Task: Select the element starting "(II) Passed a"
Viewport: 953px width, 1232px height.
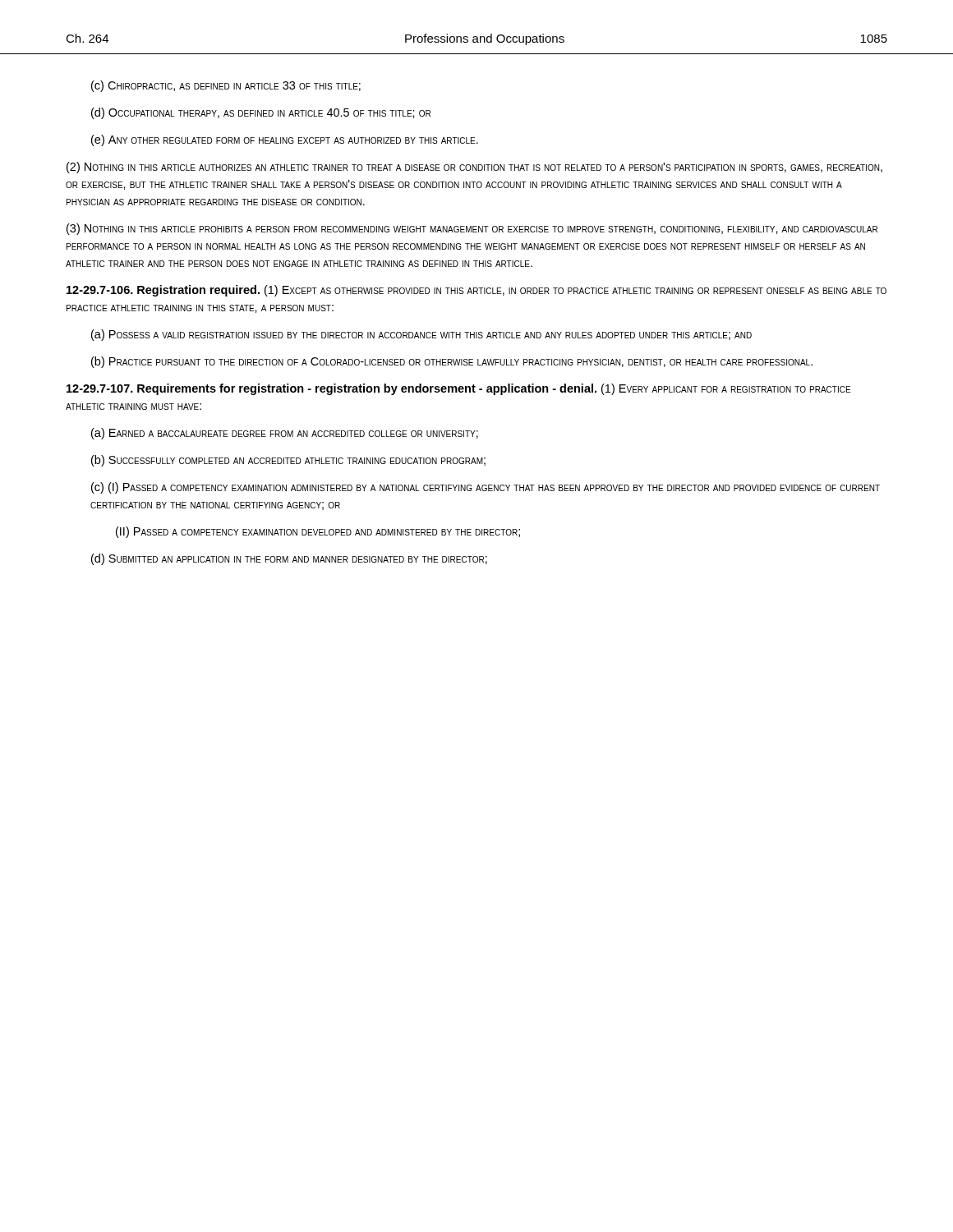Action: [x=318, y=532]
